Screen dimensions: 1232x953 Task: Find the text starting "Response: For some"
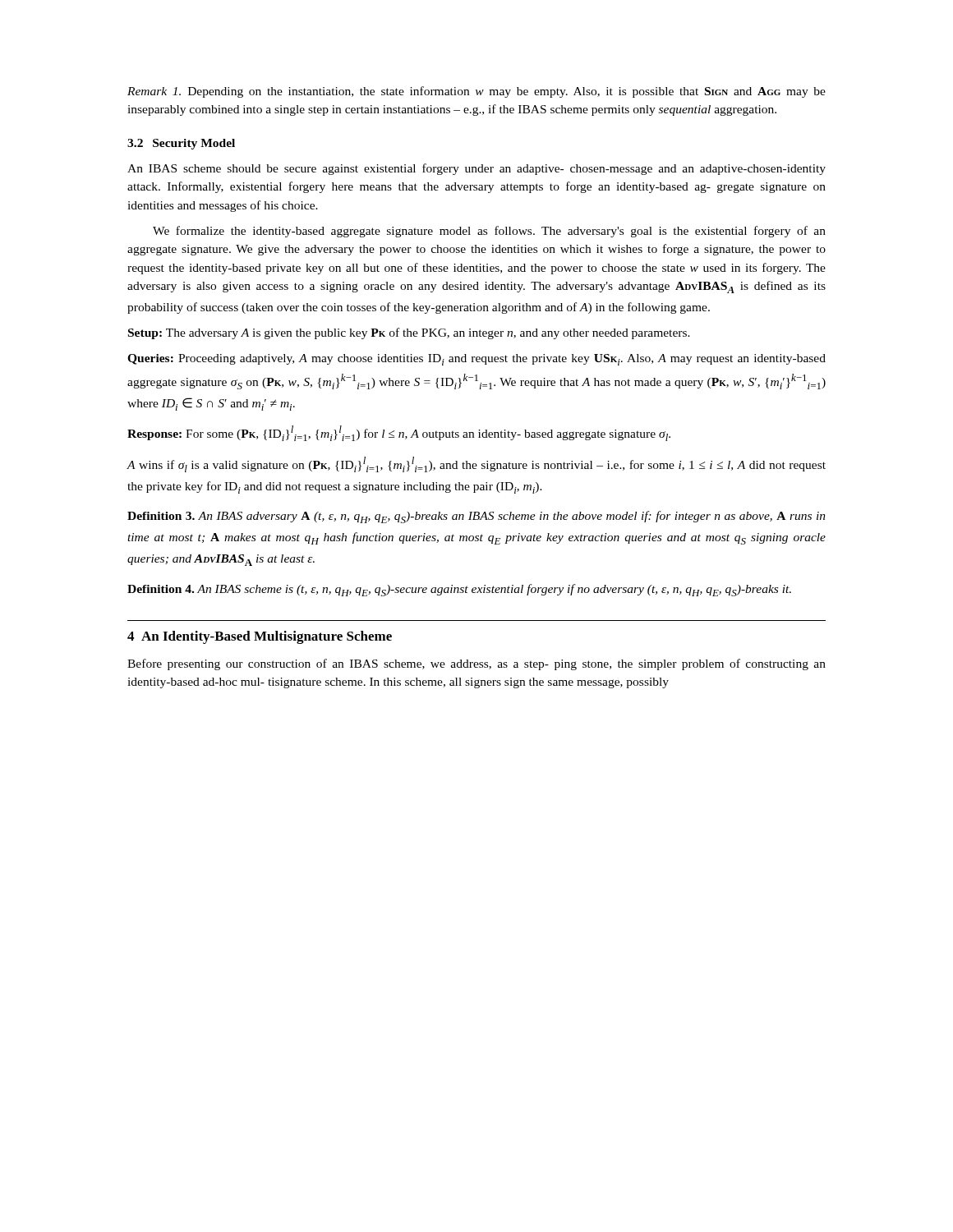coord(476,434)
